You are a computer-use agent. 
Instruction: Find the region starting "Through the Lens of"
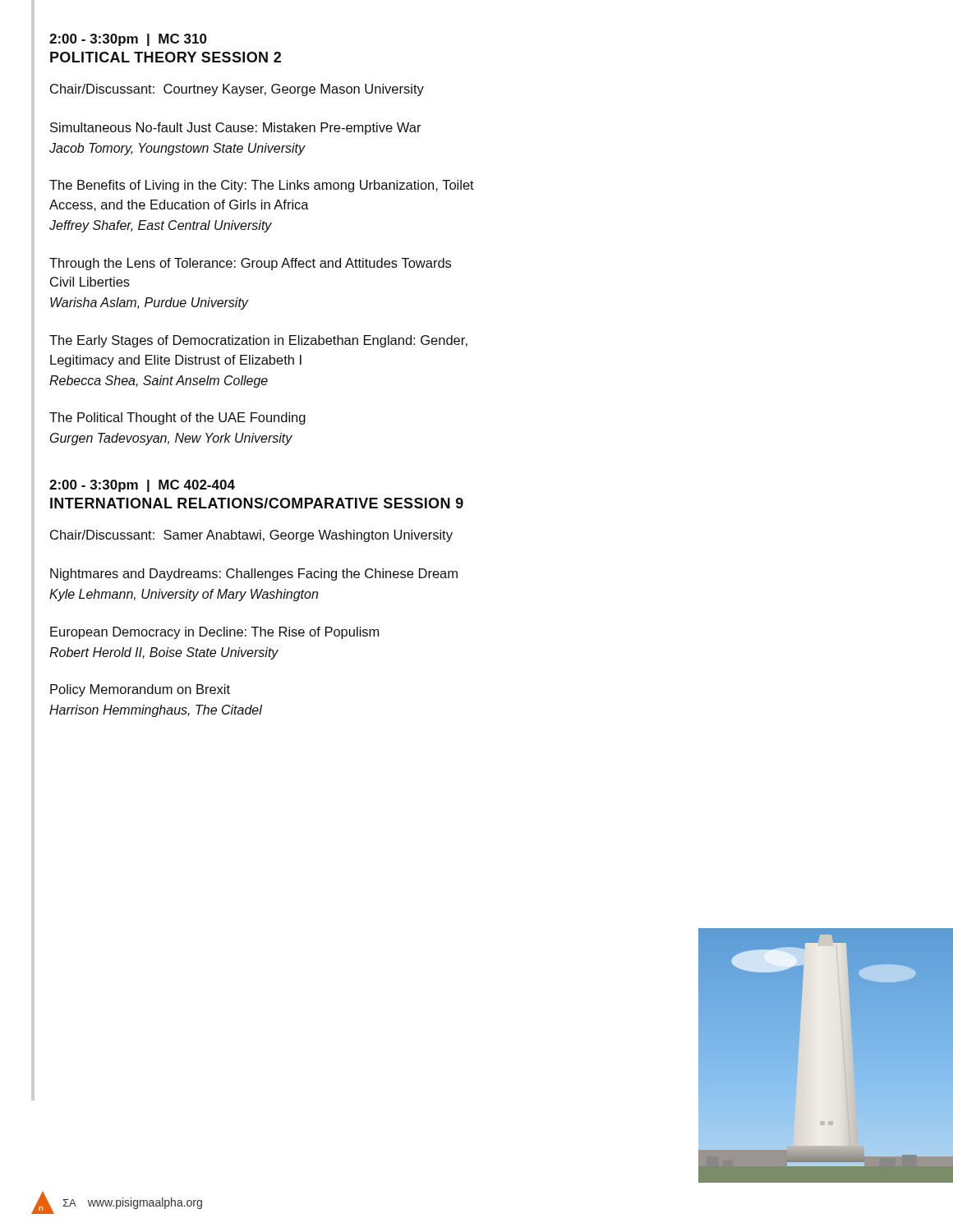pos(250,264)
